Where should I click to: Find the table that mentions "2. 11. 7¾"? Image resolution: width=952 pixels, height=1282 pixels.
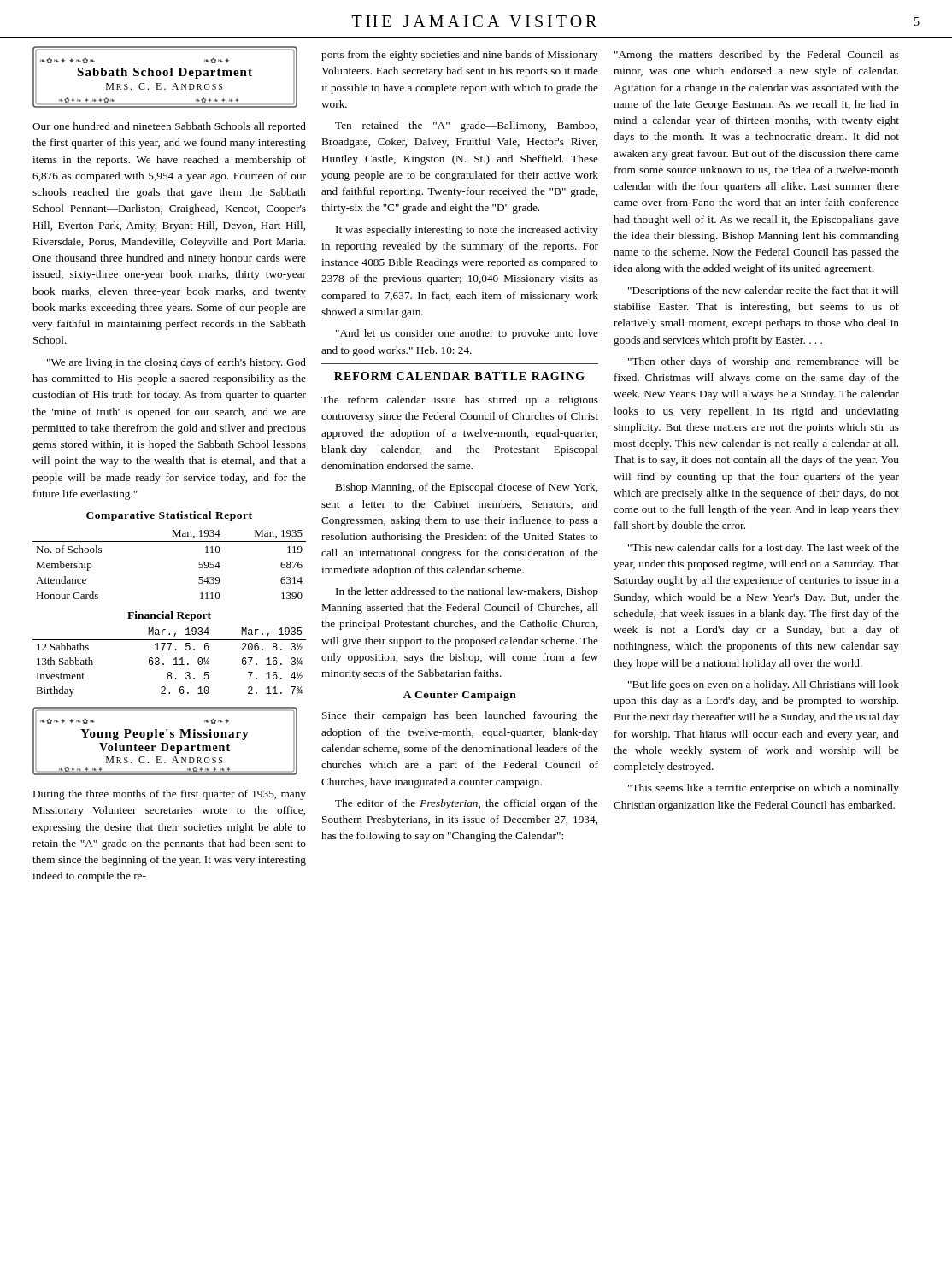point(169,653)
